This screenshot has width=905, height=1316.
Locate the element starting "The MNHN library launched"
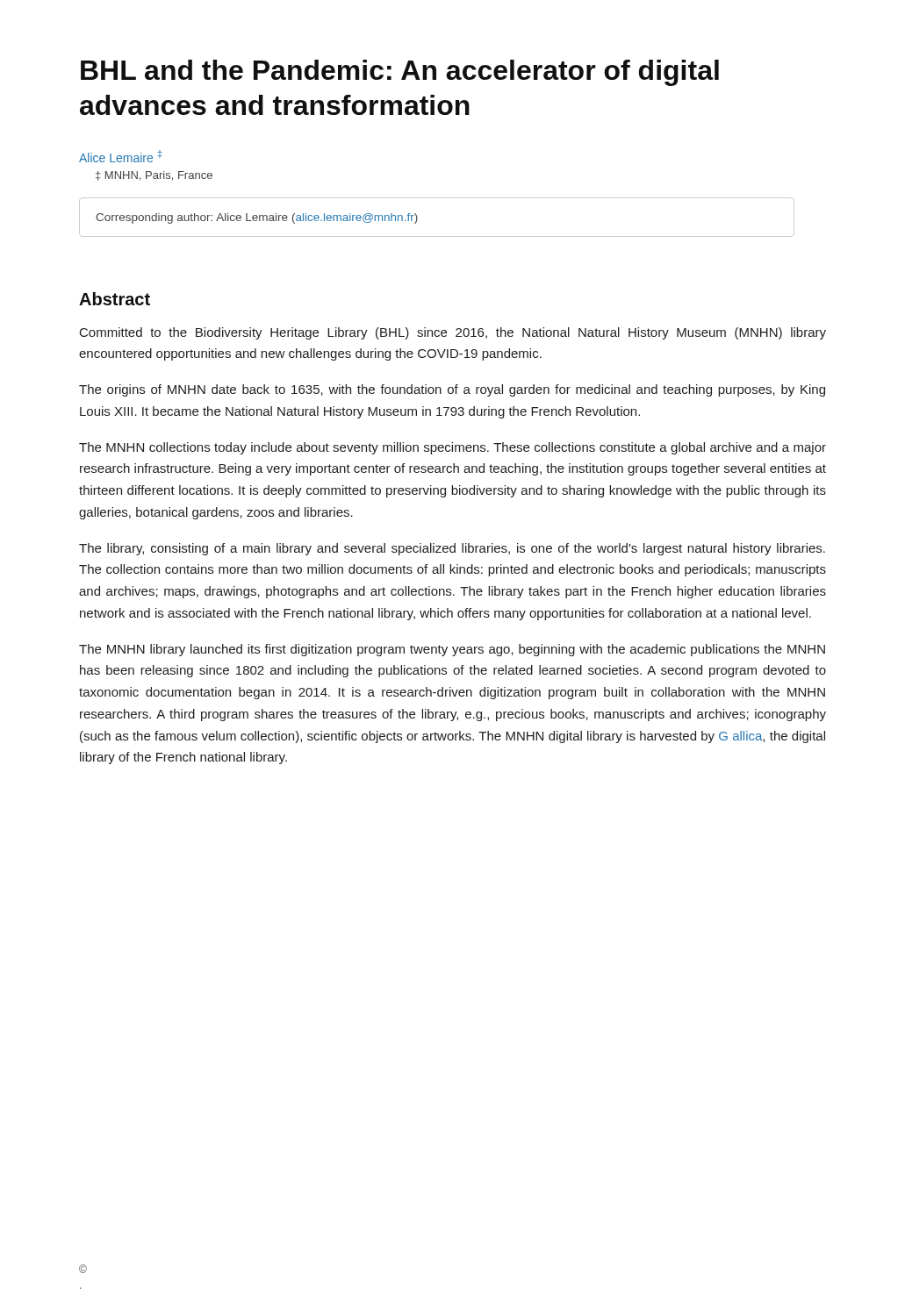(452, 703)
